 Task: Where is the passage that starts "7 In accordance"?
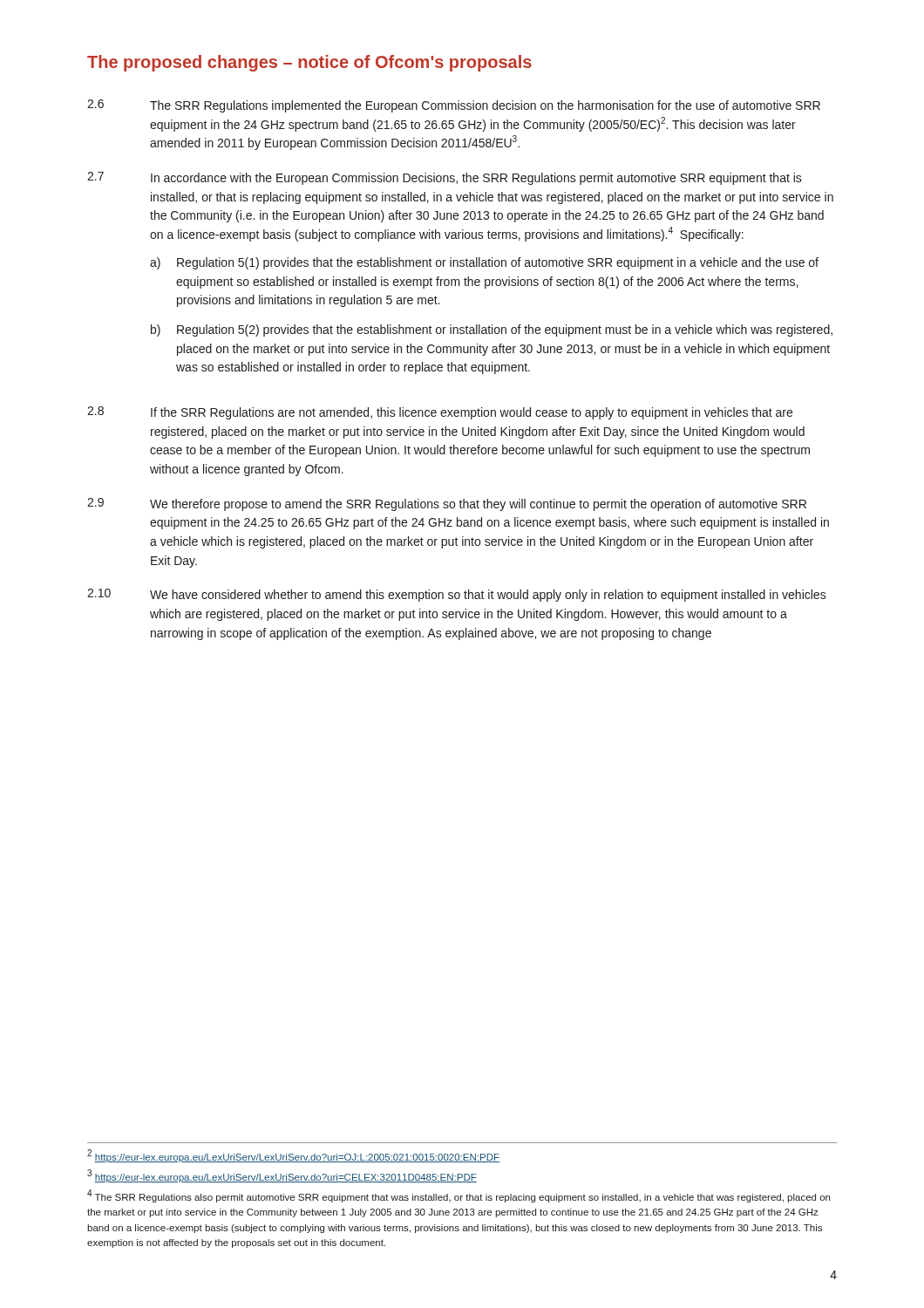click(x=462, y=279)
